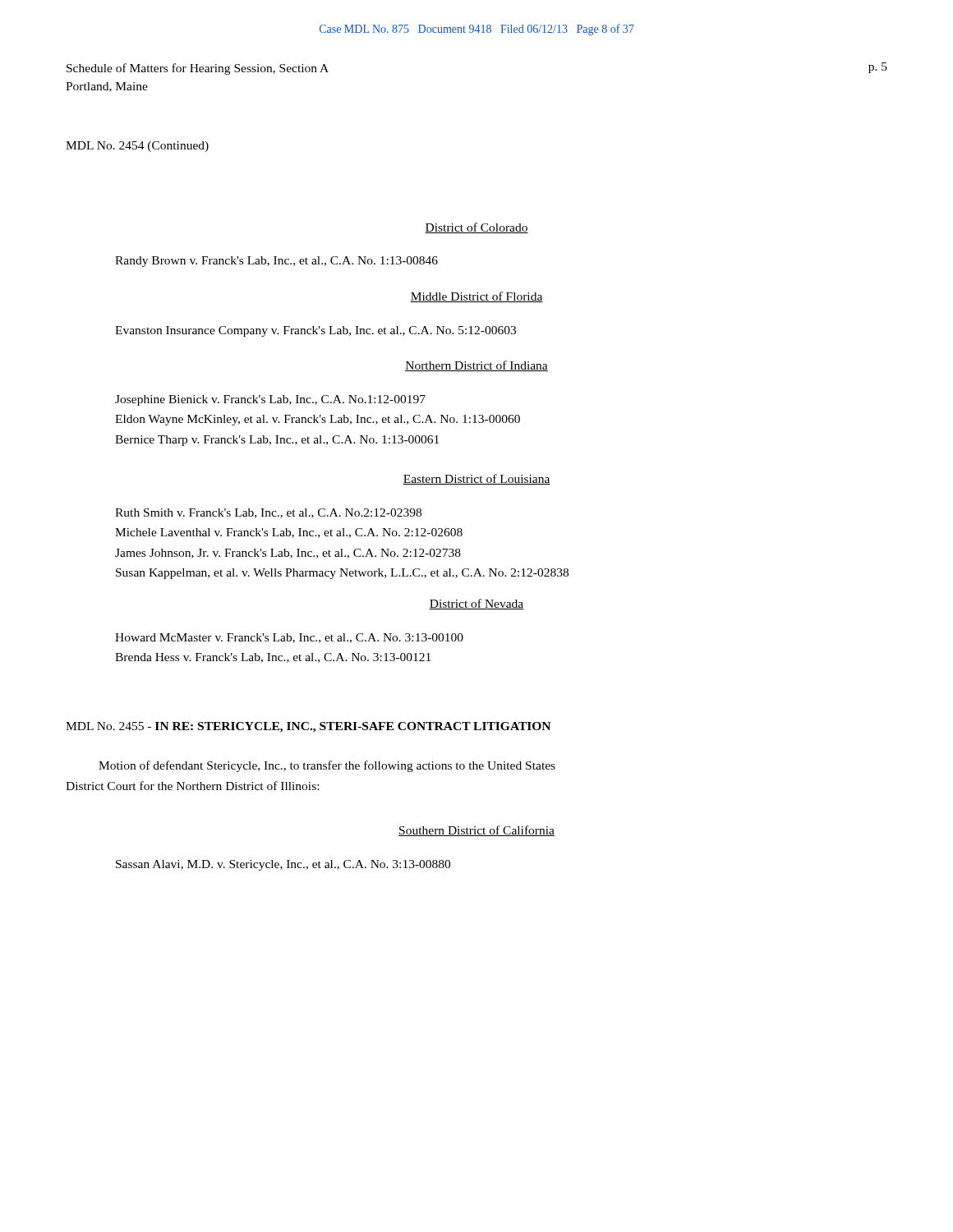Select the block starting "Evanston Insurance Company v. Franck's Lab,"
This screenshot has height=1232, width=953.
coord(316,330)
